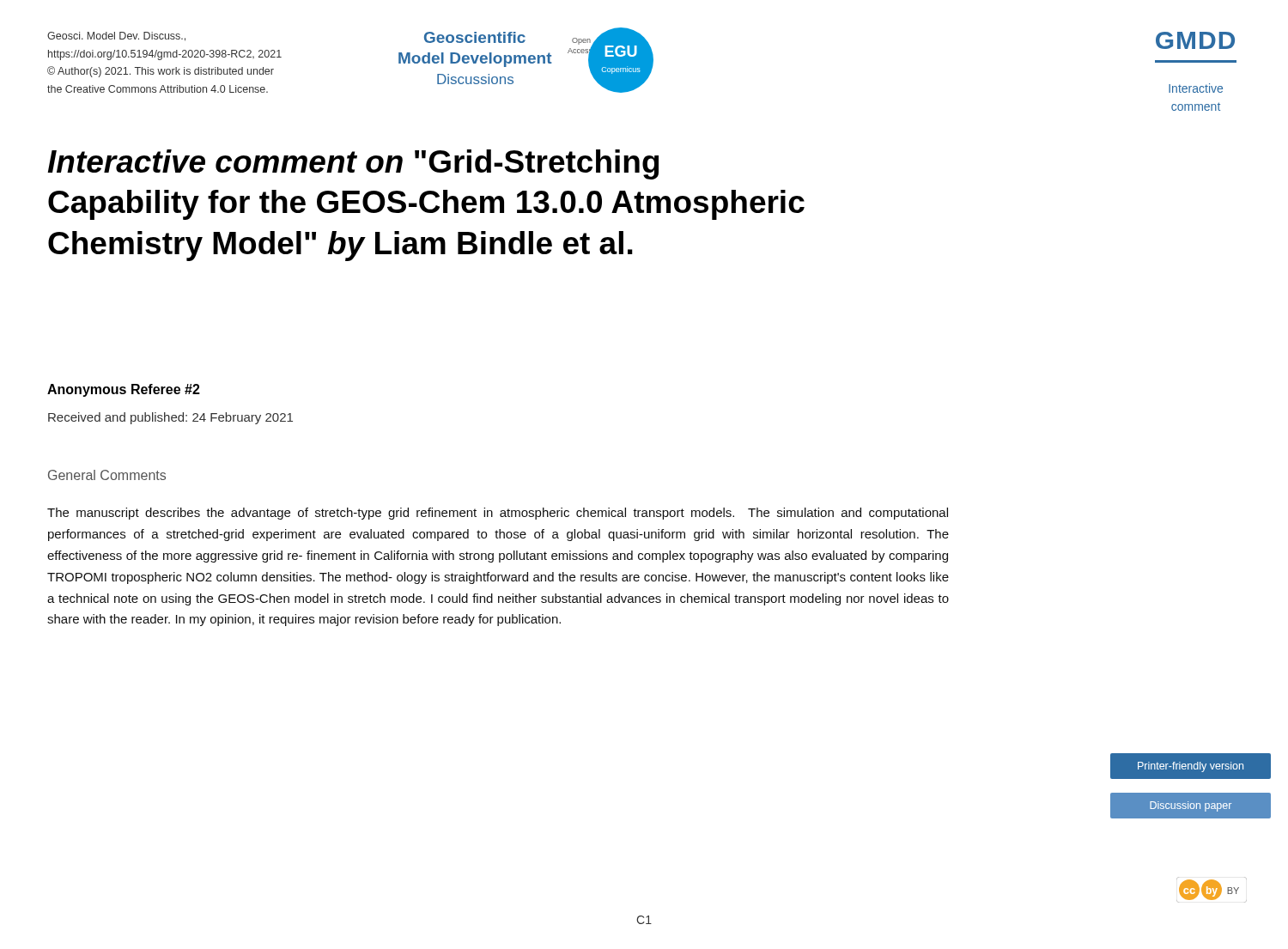Select the text that says "Printer-friendly version"

tap(1190, 766)
